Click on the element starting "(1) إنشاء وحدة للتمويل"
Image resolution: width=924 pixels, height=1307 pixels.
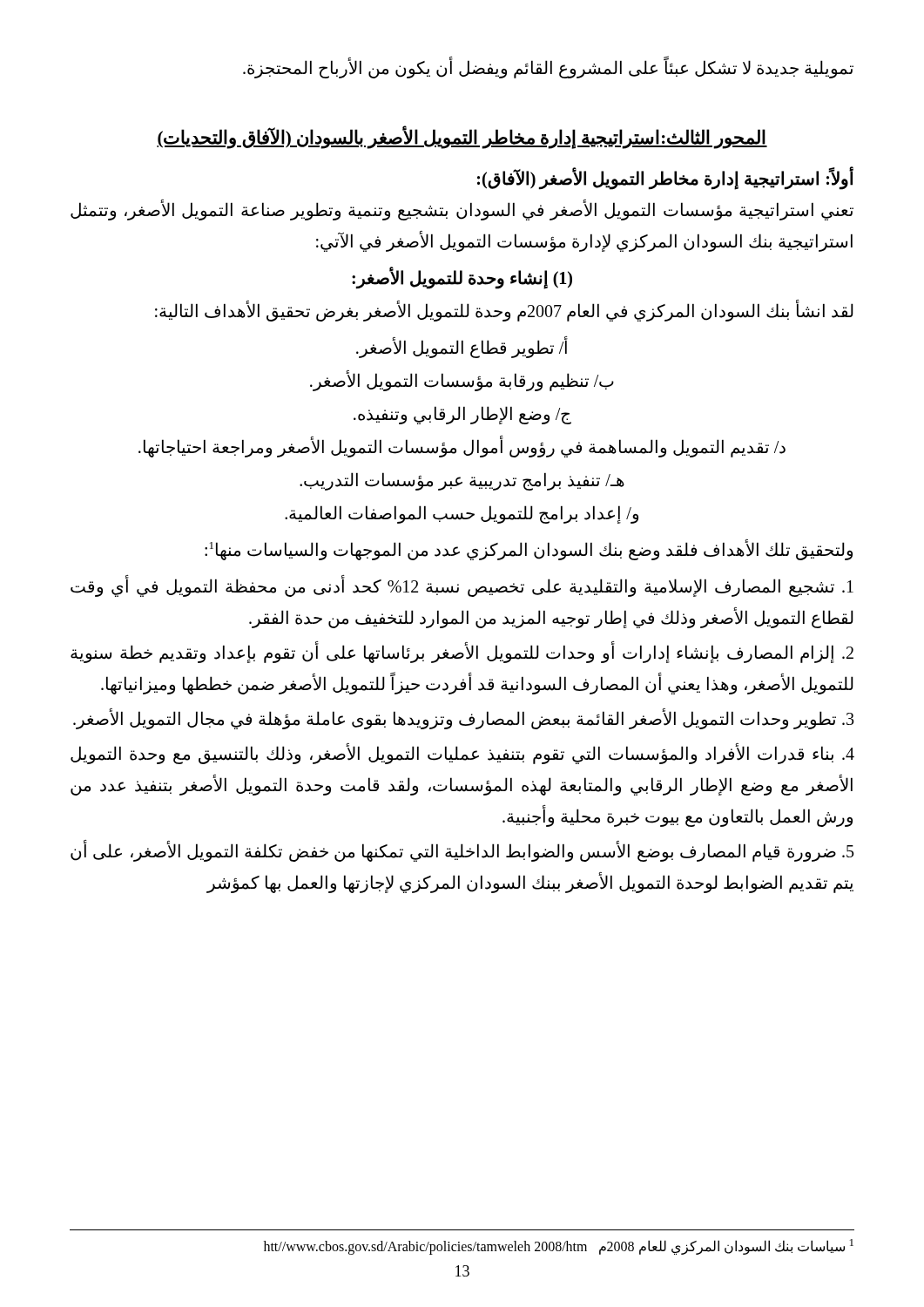coord(462,278)
